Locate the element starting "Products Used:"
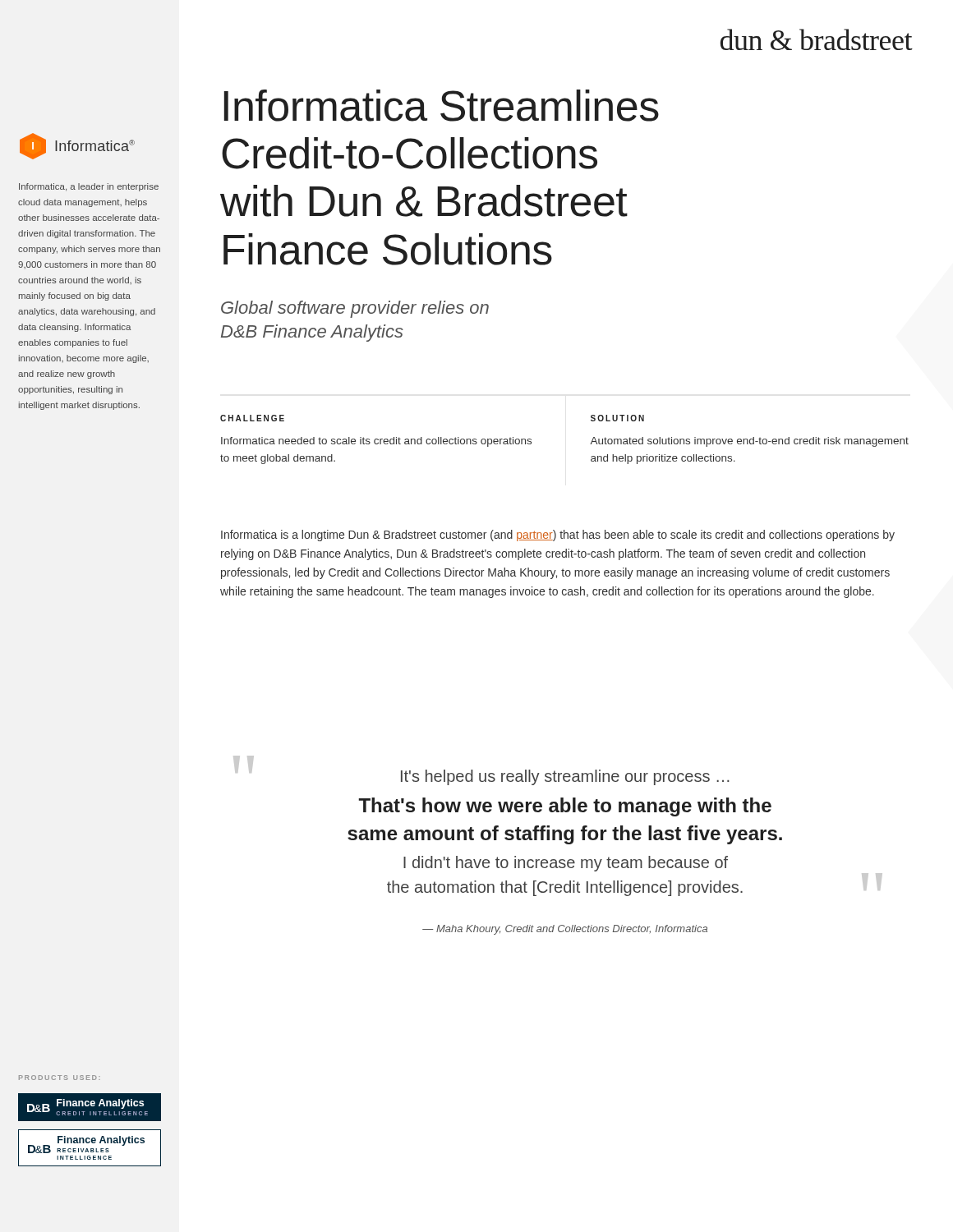Screen dimensions: 1232x953 (x=60, y=1078)
